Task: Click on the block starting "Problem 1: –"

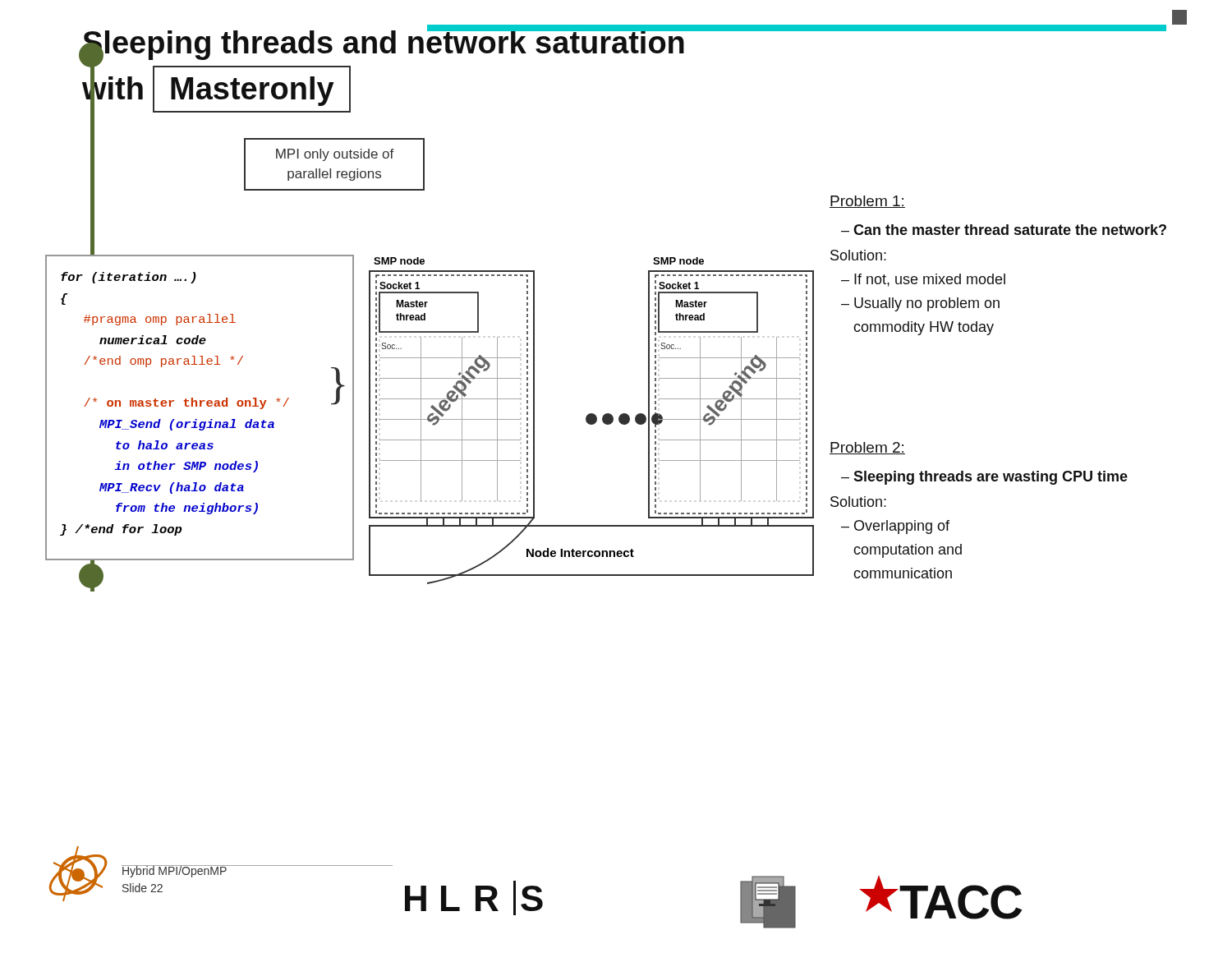Action: [x=1006, y=264]
